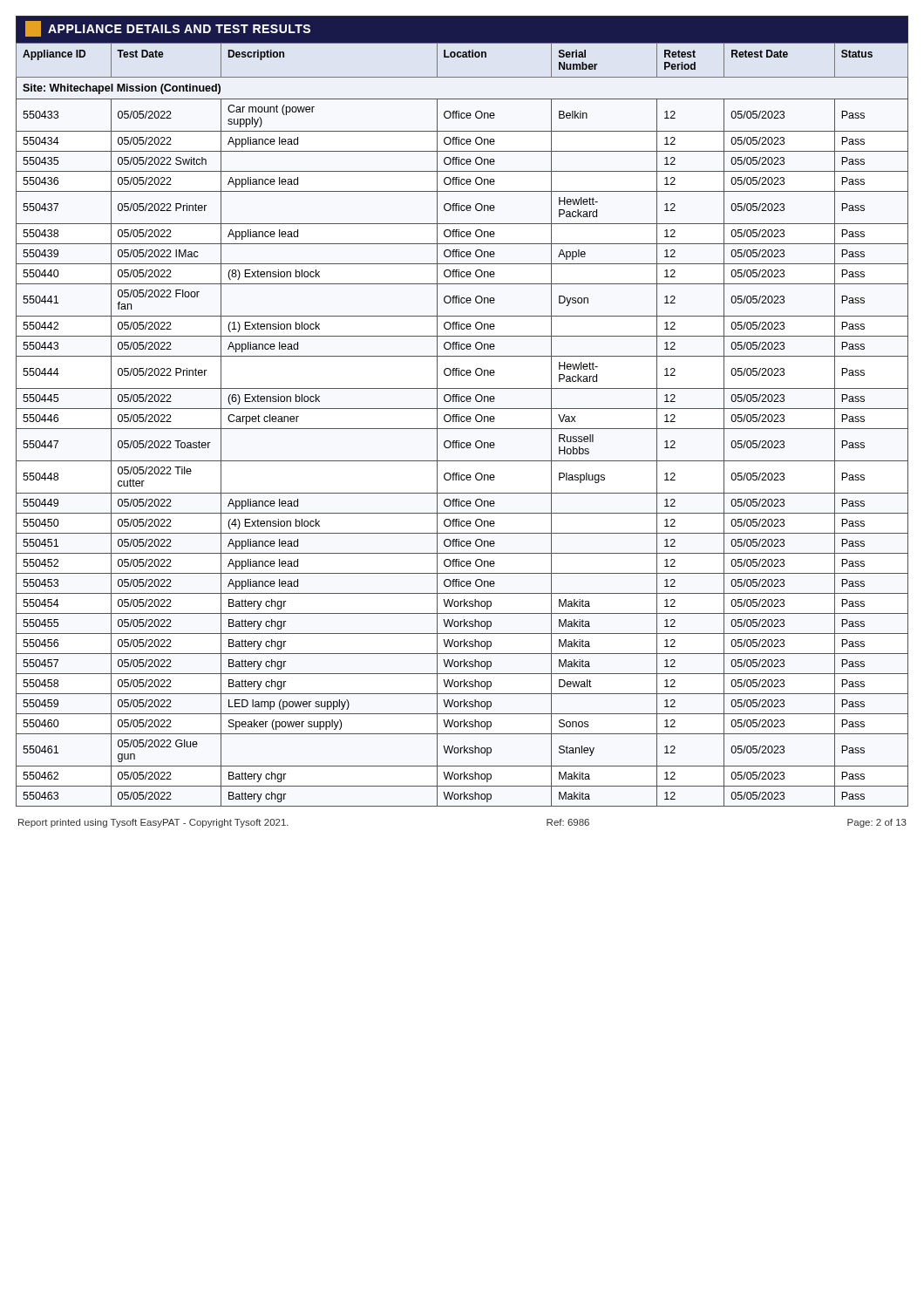Find the table that mentions "Appliance ID Test Date"

[462, 60]
